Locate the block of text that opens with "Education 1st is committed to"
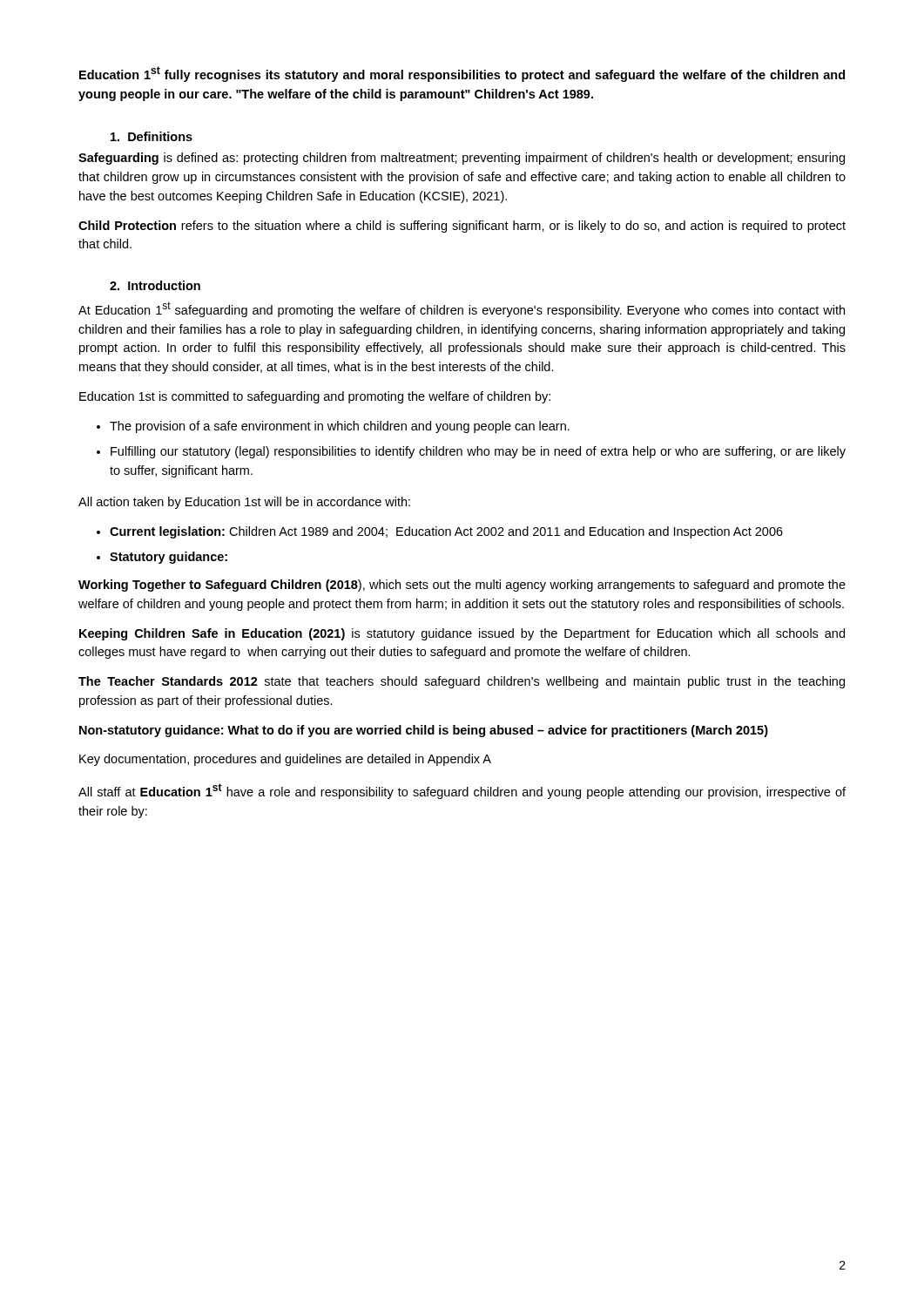Viewport: 924px width, 1307px height. 462,397
